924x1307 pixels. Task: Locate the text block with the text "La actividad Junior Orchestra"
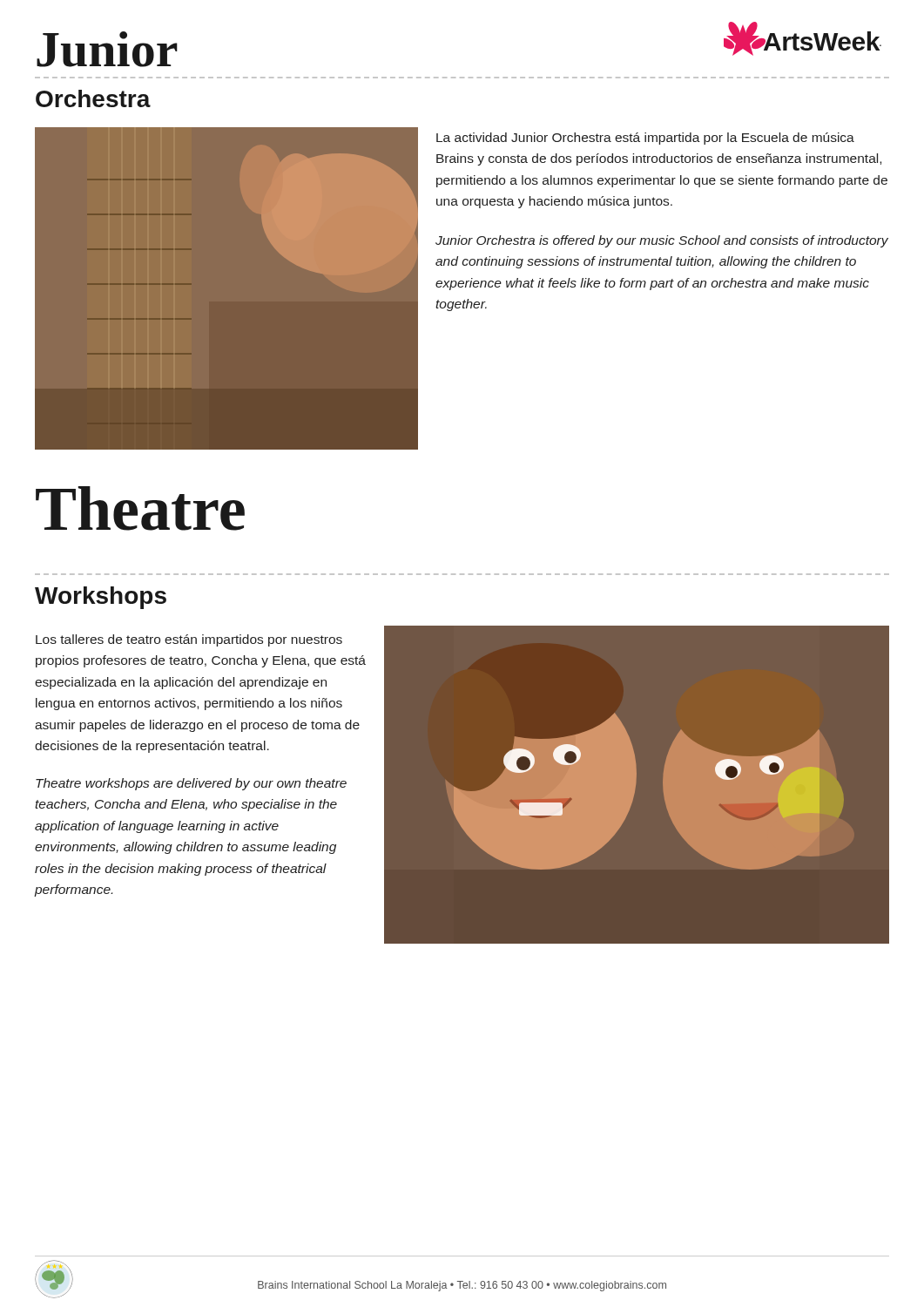[x=645, y=139]
